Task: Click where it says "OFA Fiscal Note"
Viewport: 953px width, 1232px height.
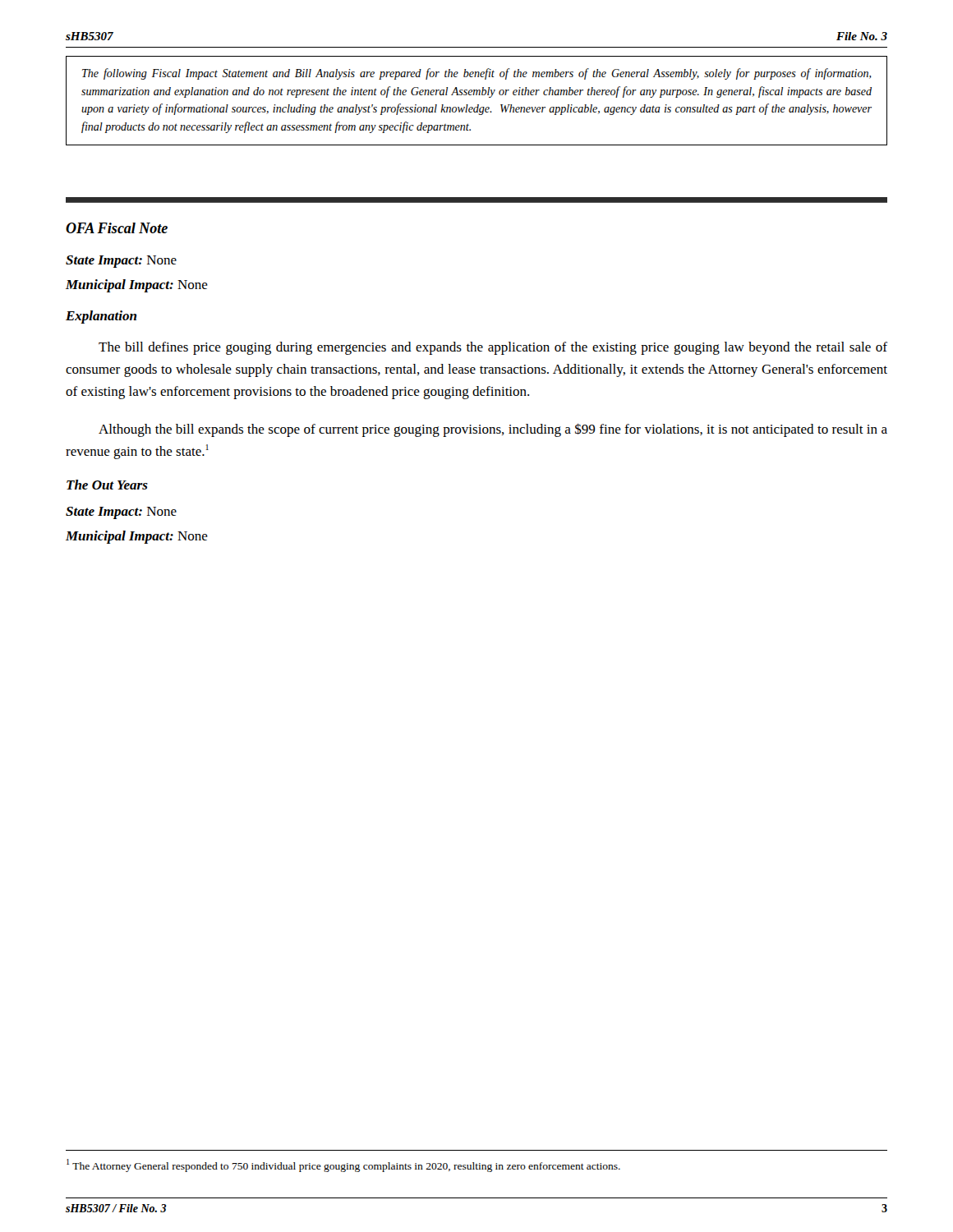Action: 117,228
